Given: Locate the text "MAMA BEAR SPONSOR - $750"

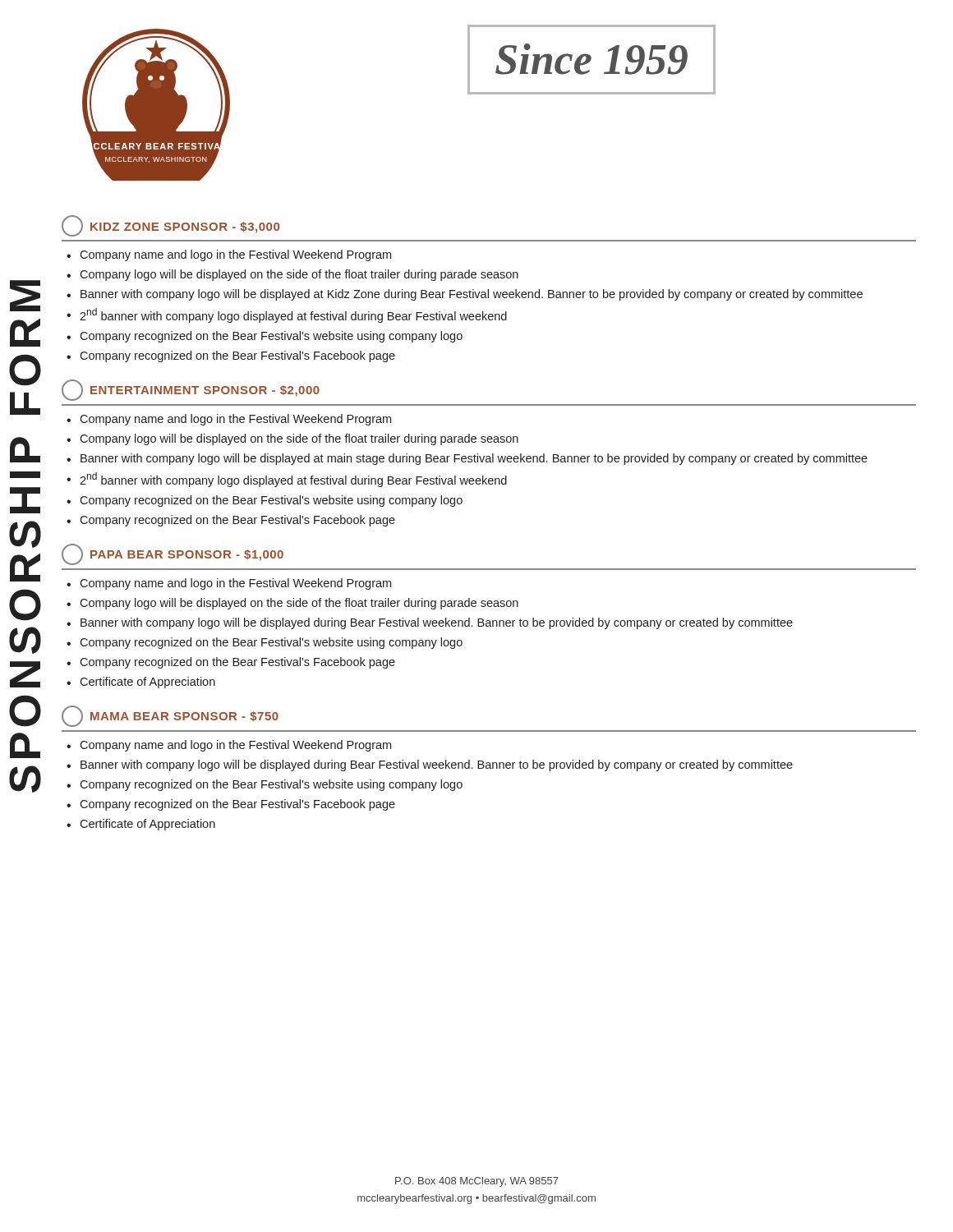Looking at the screenshot, I should tap(170, 716).
